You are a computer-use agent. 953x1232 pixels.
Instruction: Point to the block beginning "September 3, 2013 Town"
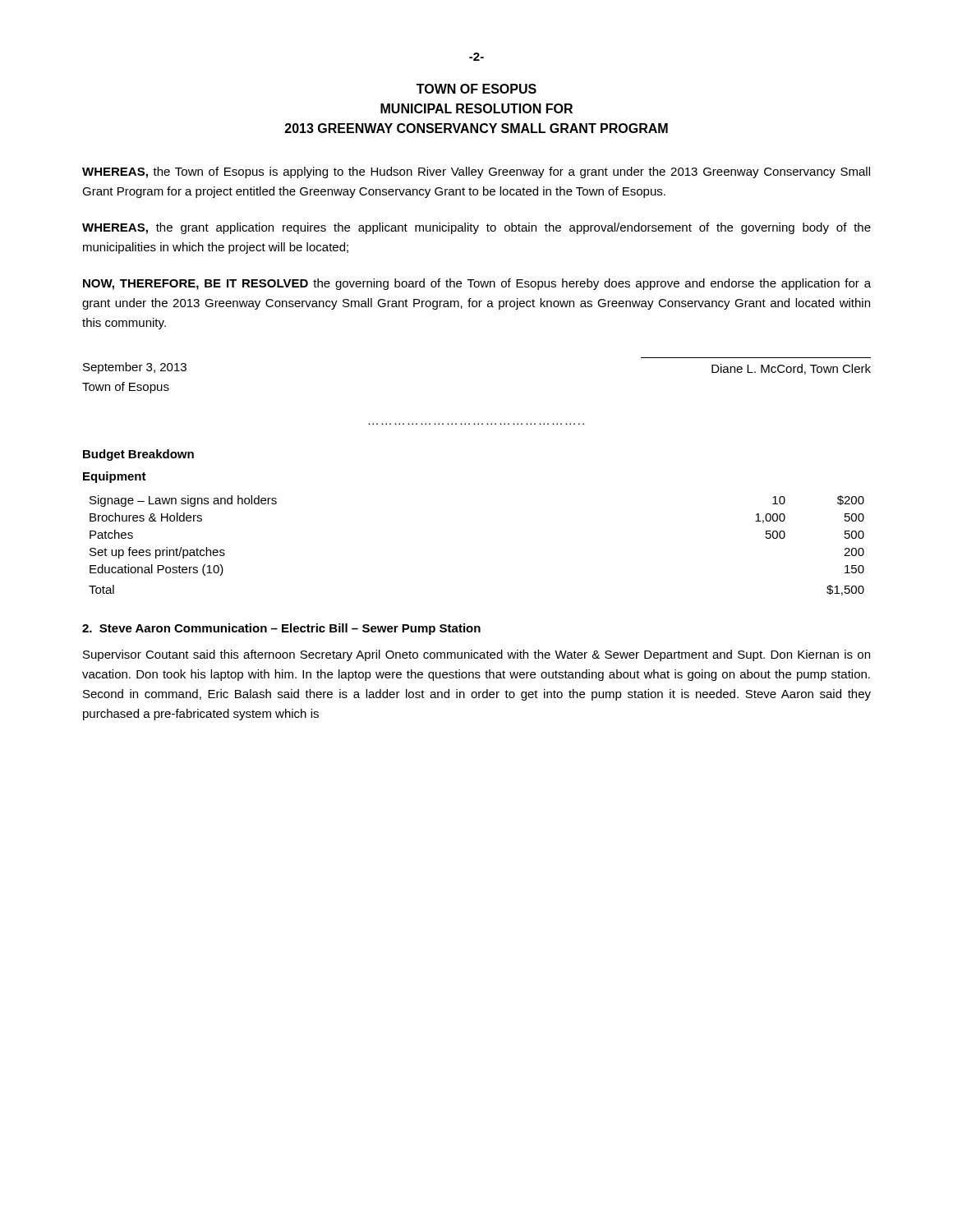131,368
